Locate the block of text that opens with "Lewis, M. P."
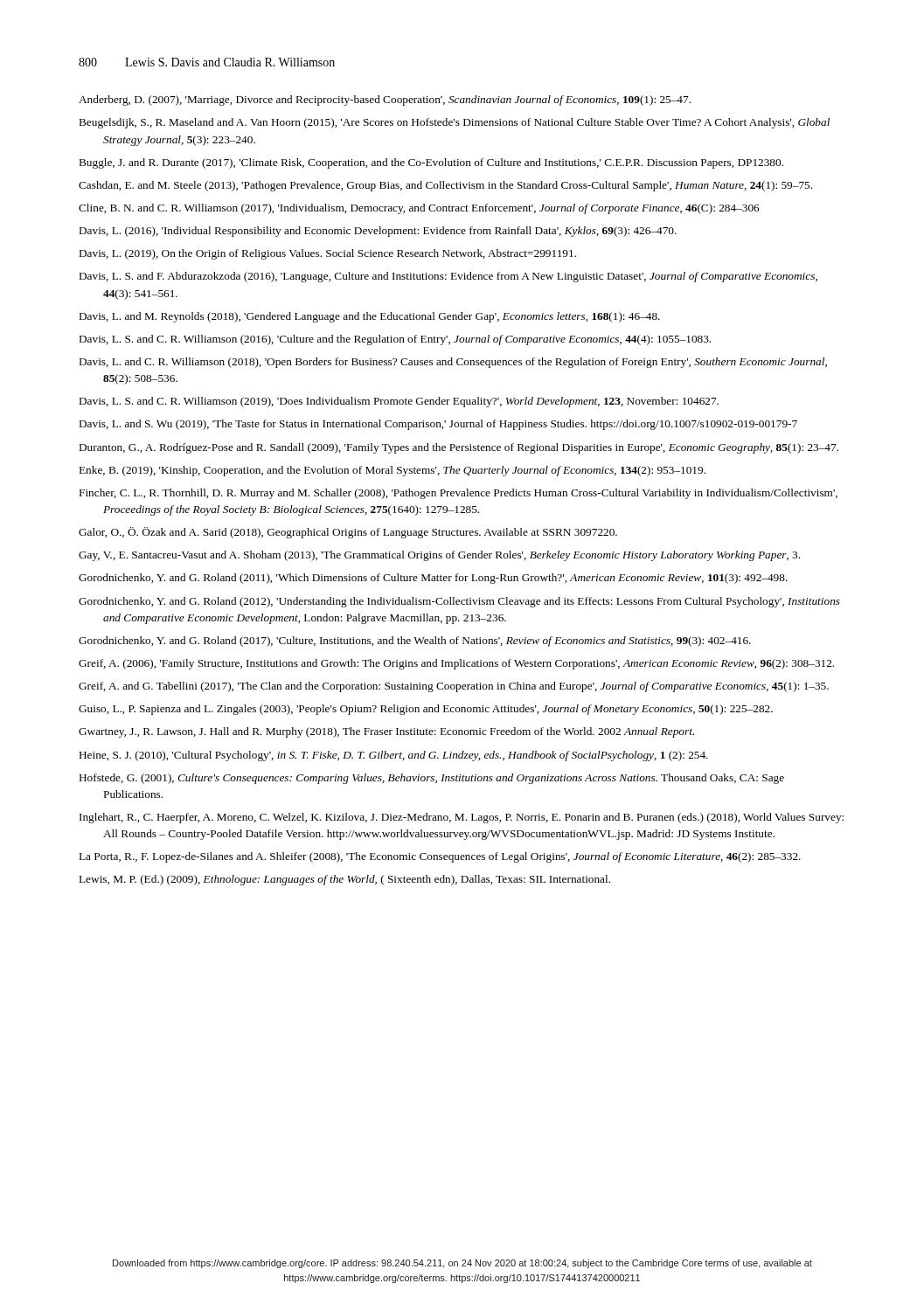This screenshot has width=924, height=1311. coord(345,879)
